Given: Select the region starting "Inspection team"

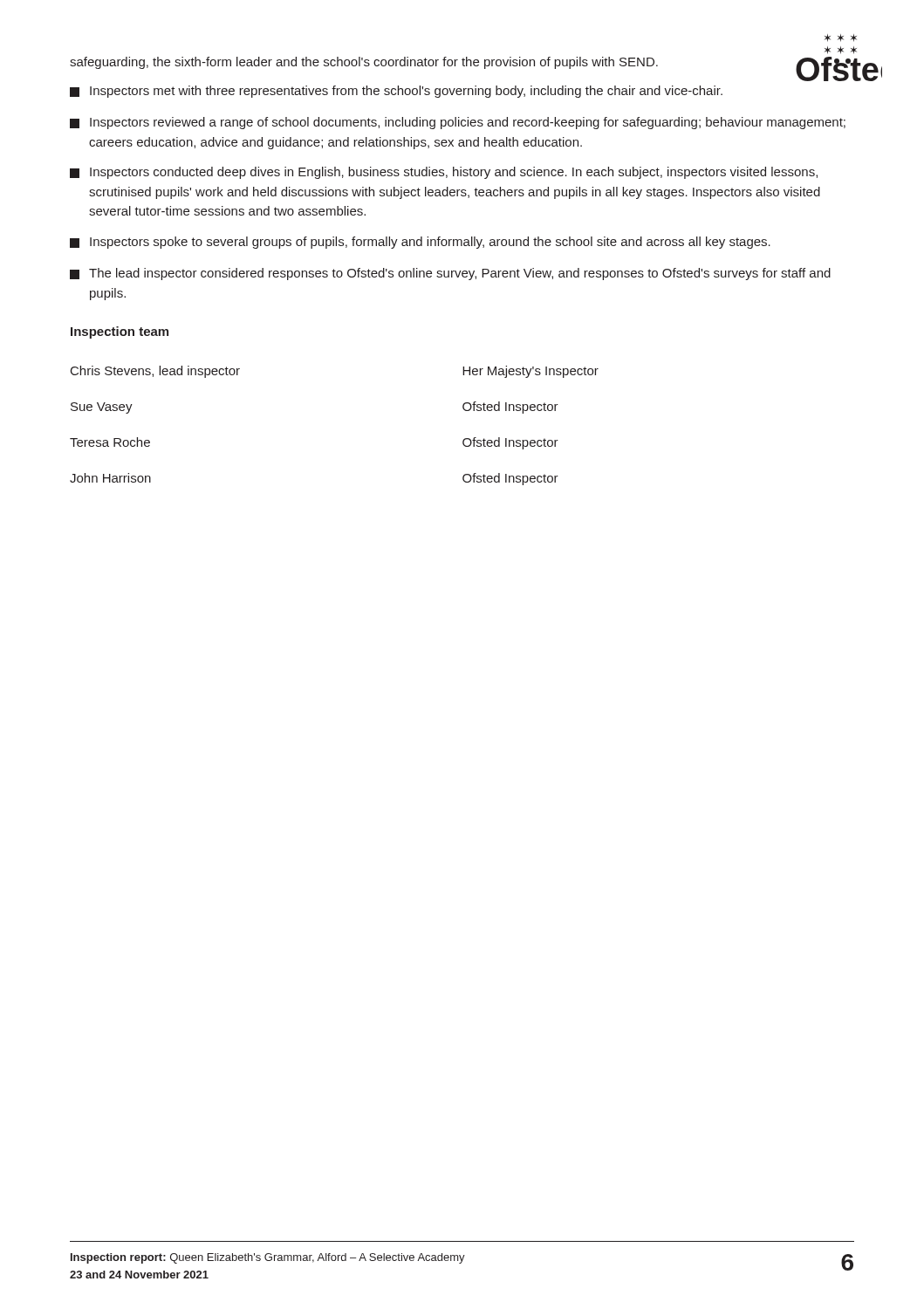Looking at the screenshot, I should (120, 331).
